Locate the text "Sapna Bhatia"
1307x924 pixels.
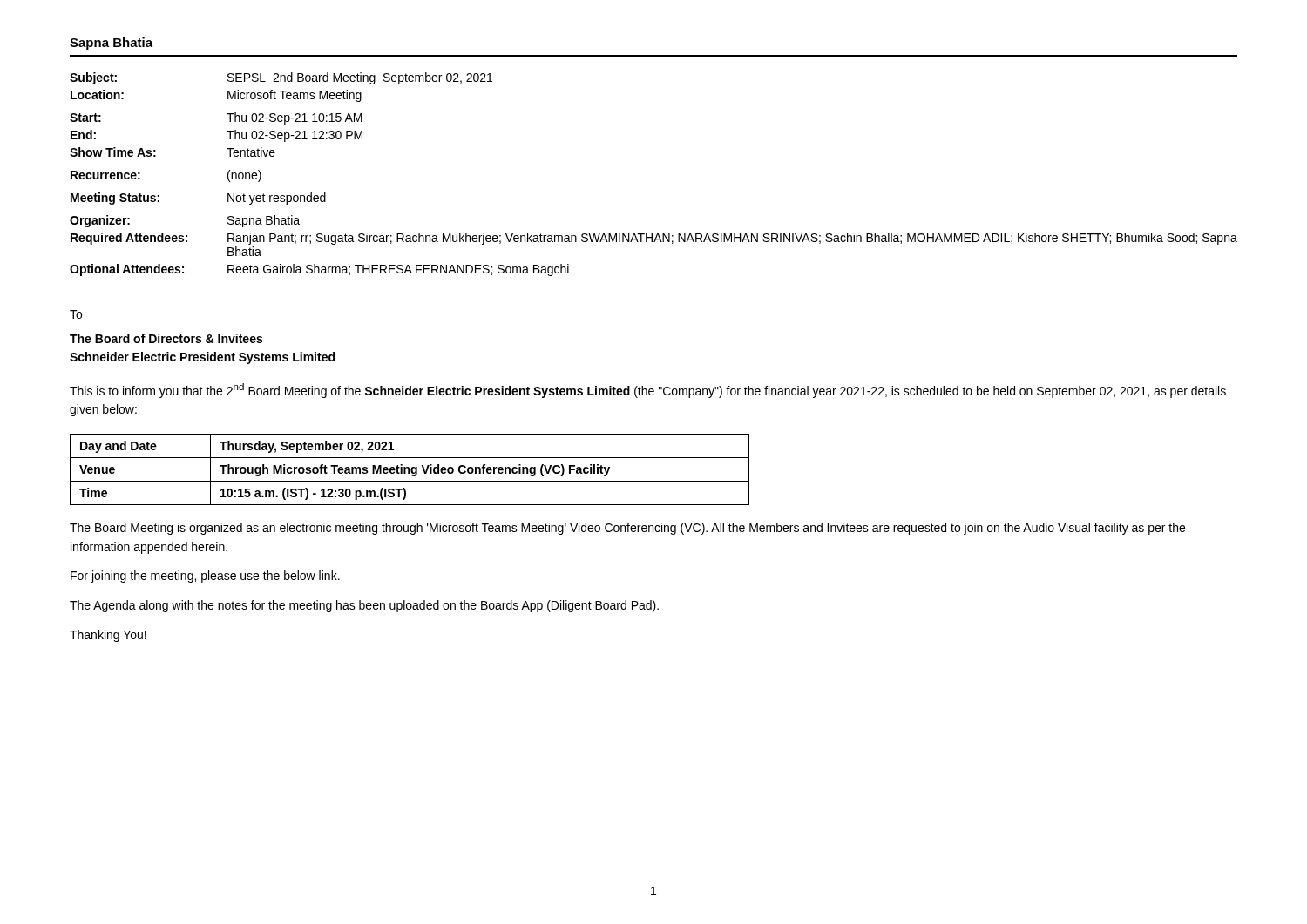coord(111,42)
